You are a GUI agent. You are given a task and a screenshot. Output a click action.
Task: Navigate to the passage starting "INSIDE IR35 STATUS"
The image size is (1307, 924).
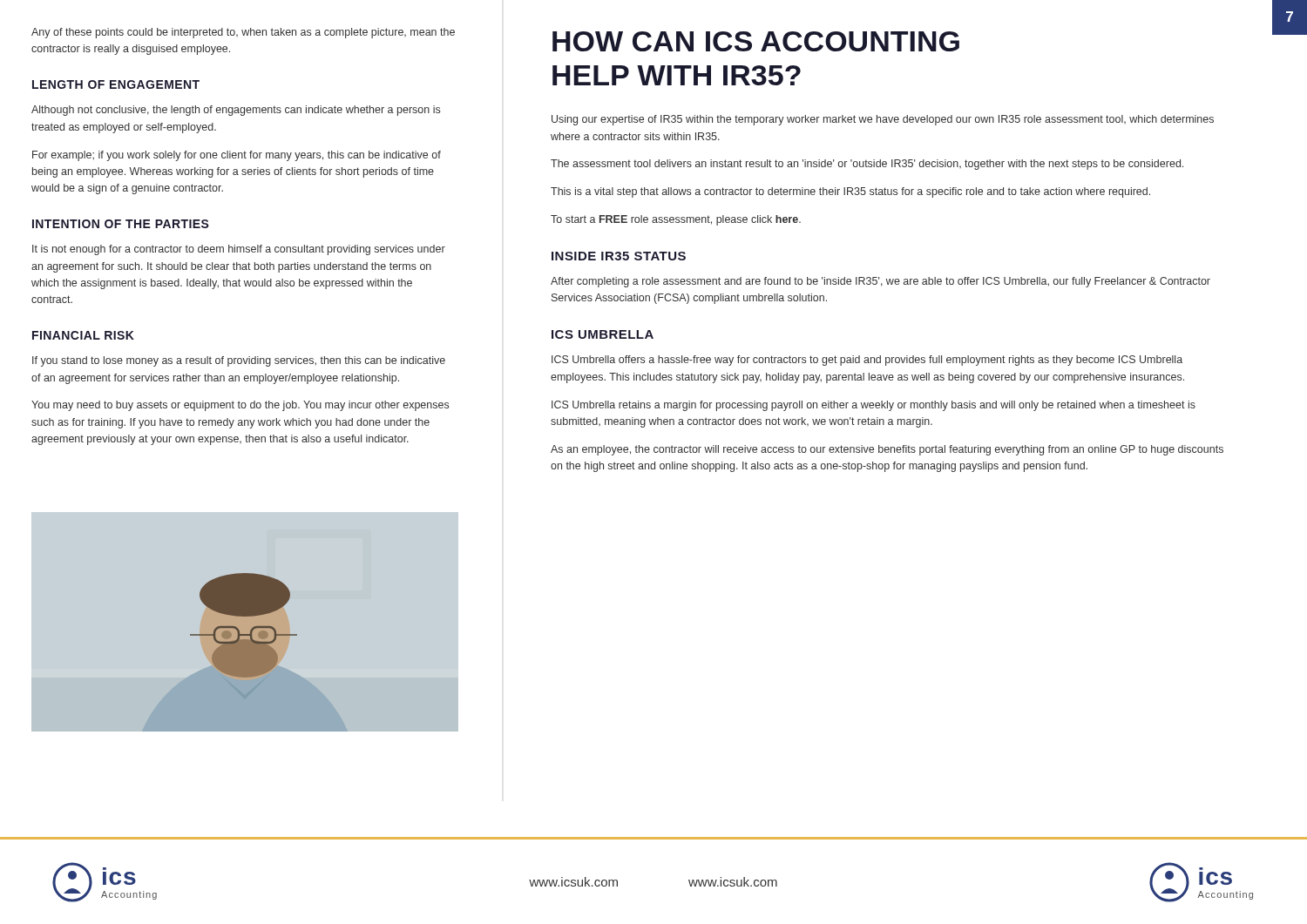point(619,256)
